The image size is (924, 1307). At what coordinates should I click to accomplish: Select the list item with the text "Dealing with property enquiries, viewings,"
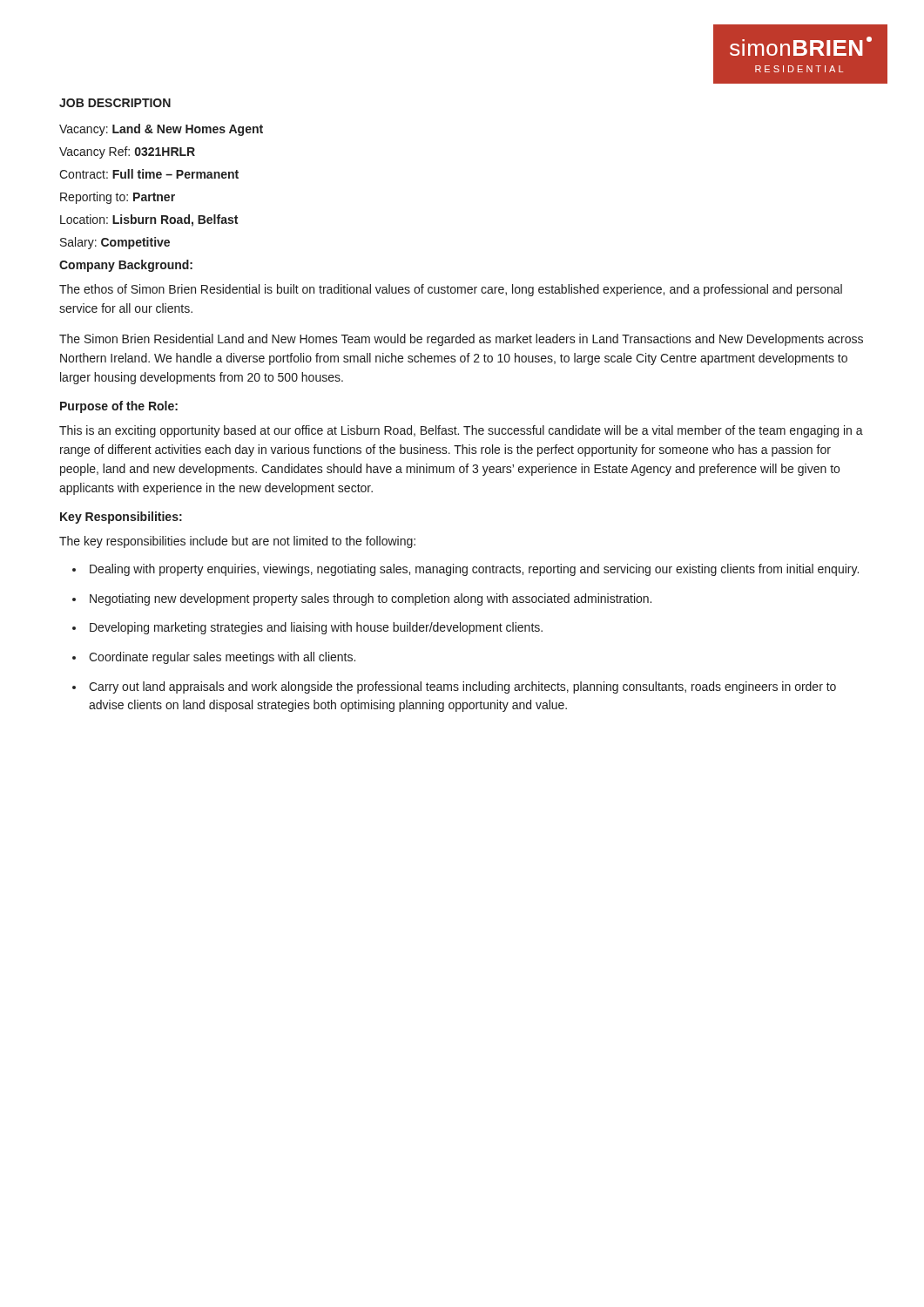click(474, 569)
